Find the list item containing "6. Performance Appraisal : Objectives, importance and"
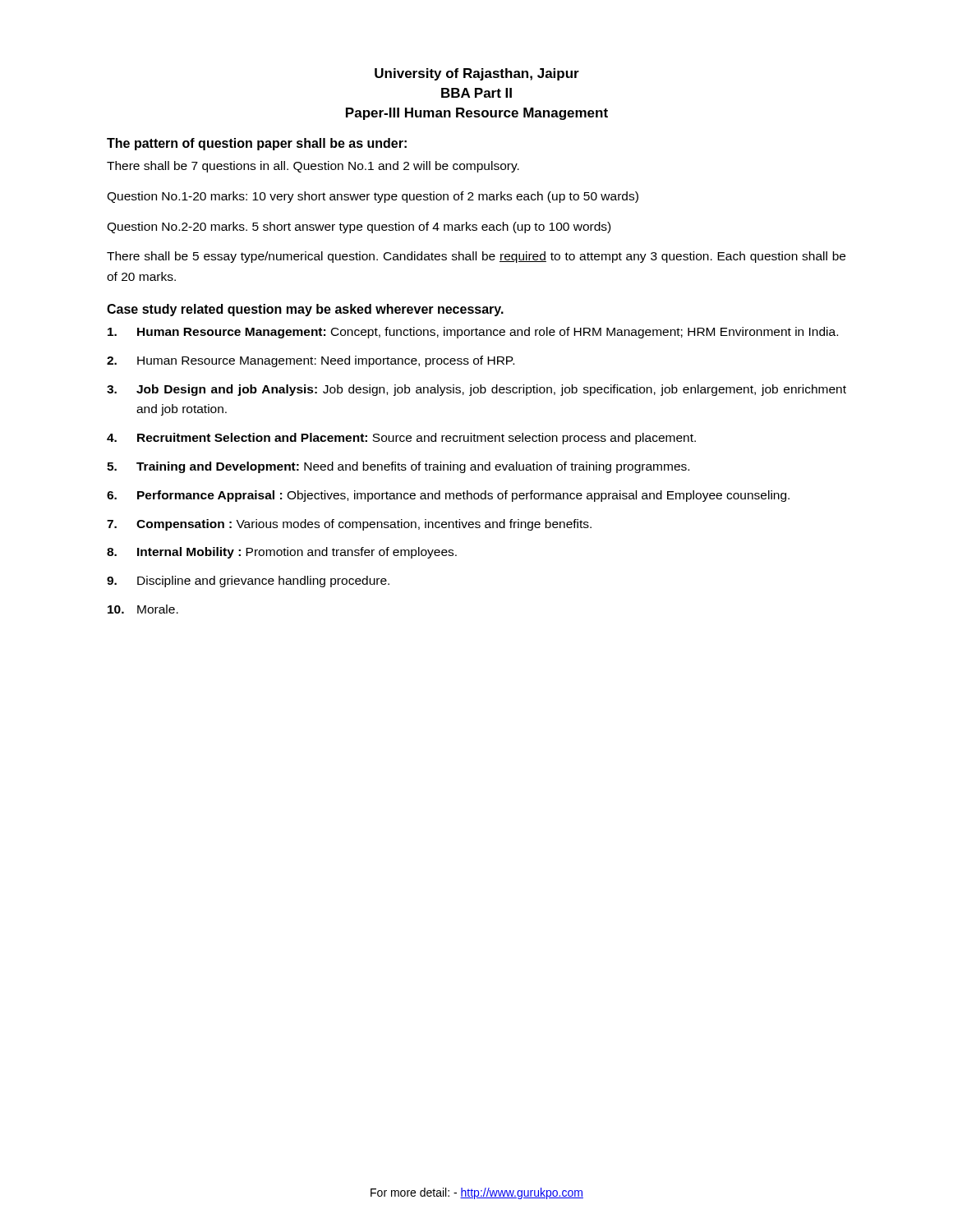Viewport: 953px width, 1232px height. coord(476,495)
